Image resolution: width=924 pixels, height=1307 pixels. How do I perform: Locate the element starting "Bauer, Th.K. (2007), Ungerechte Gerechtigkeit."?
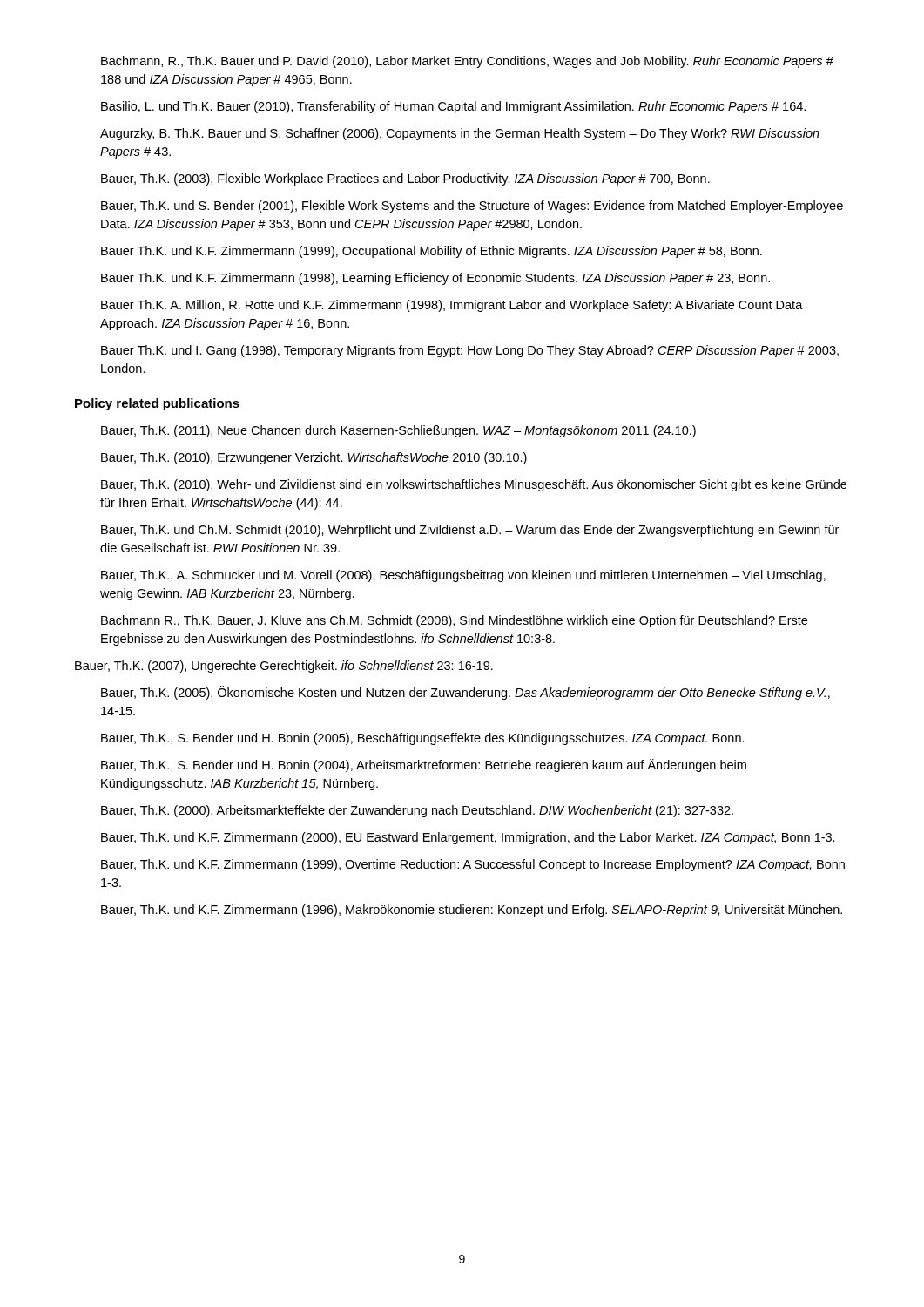284,666
